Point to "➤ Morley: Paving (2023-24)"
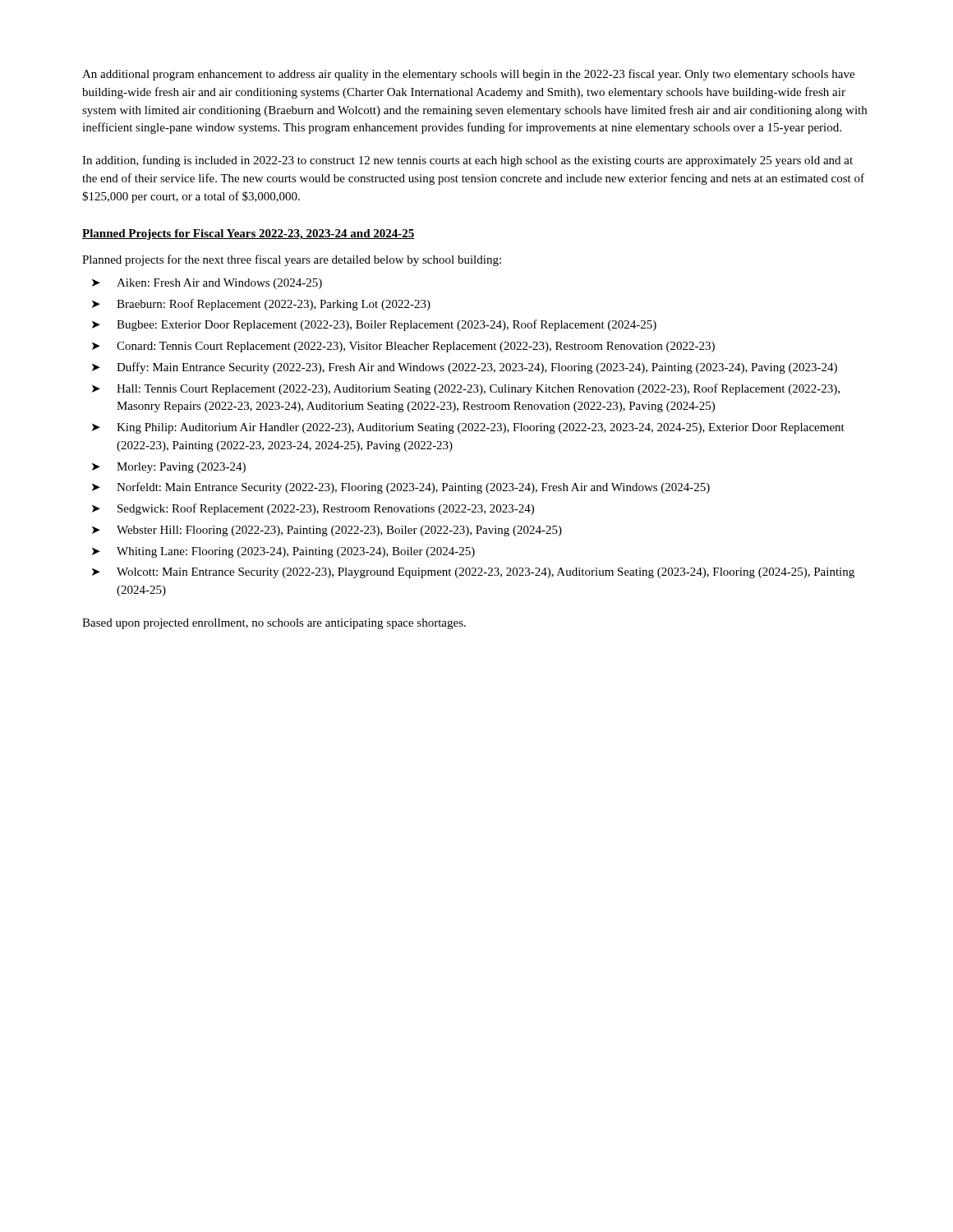The image size is (953, 1232). [x=169, y=468]
